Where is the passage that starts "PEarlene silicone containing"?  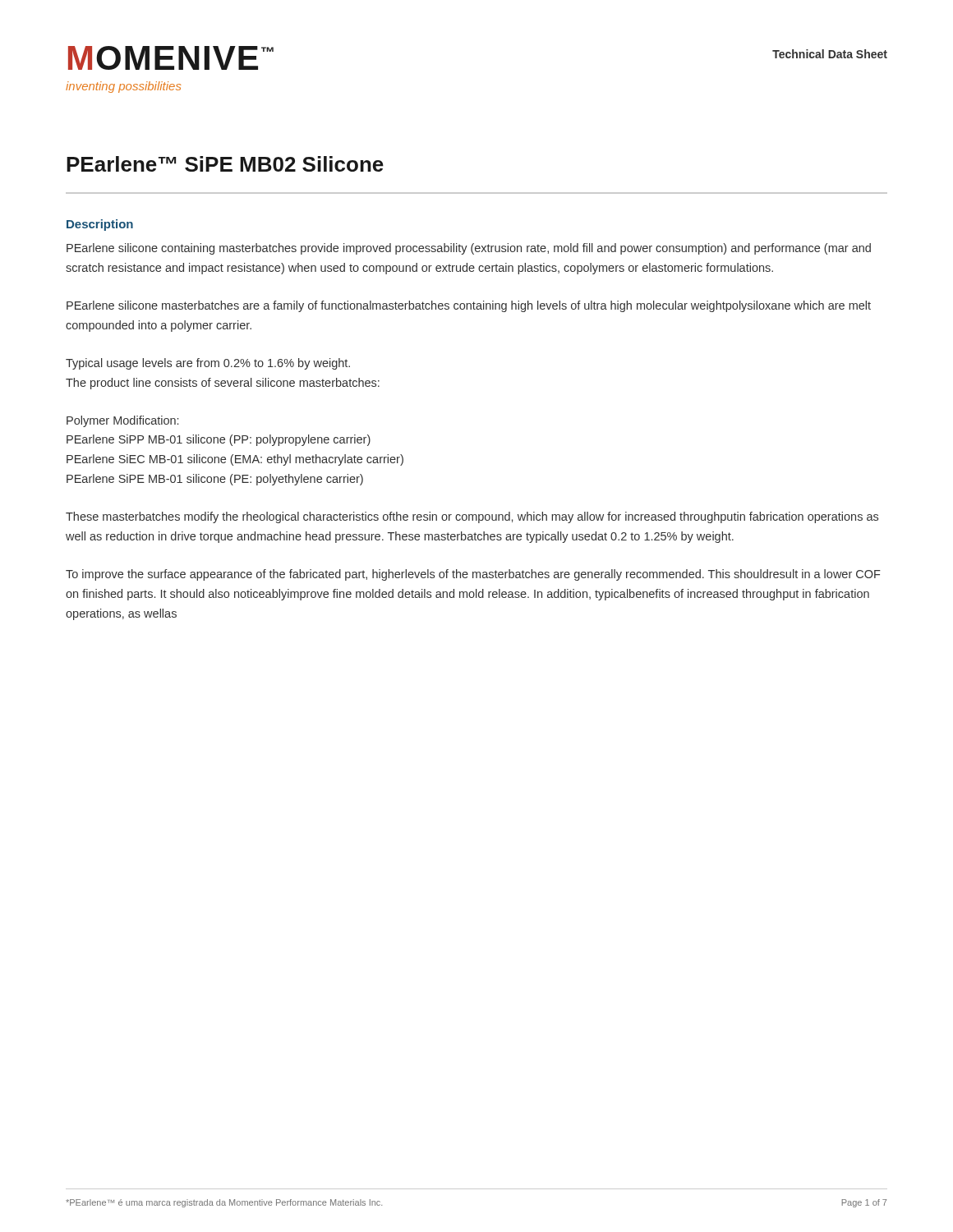[x=469, y=258]
